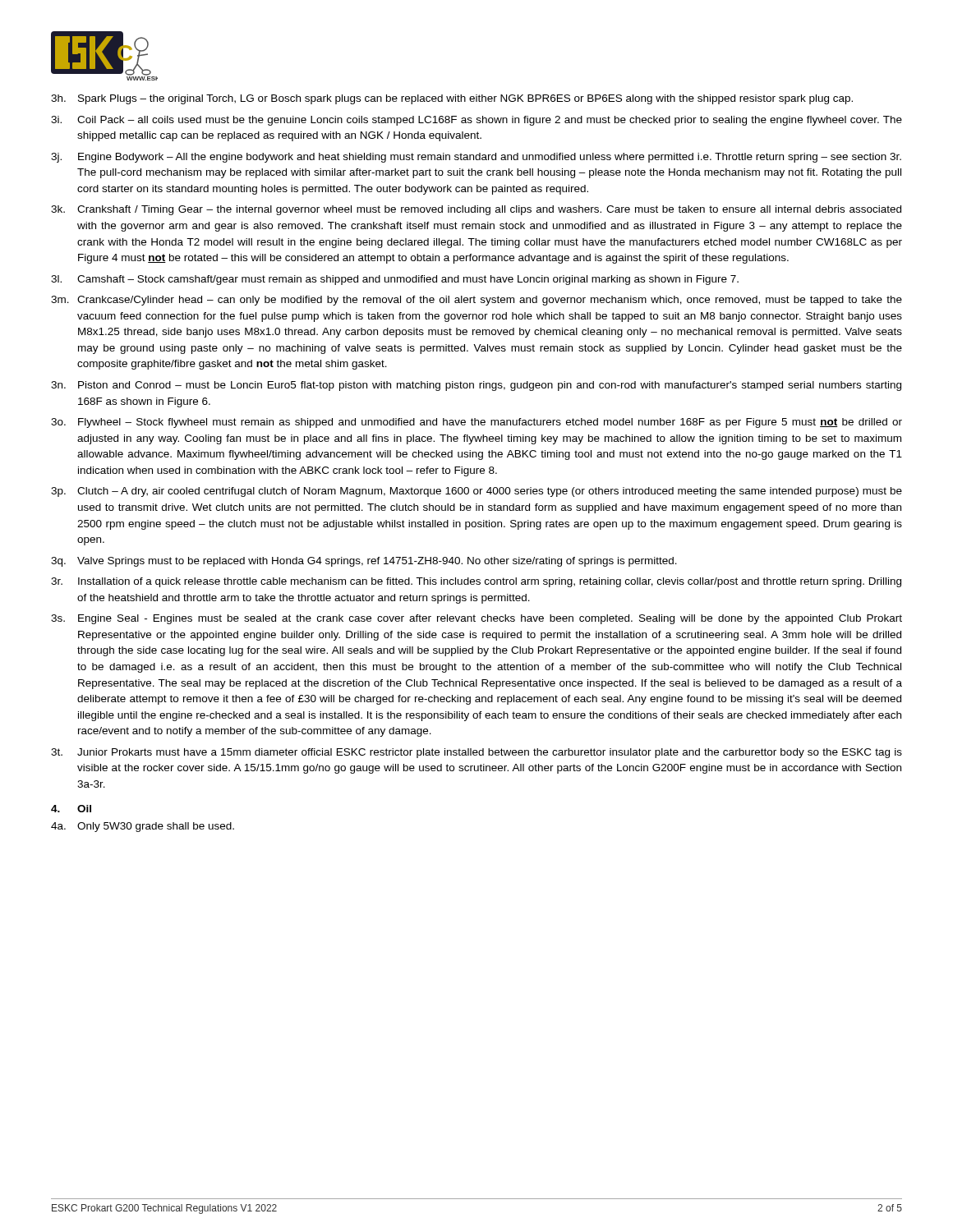Click on the region starting "4a. Only 5W30 grade shall be"
The height and width of the screenshot is (1232, 953).
pyautogui.click(x=143, y=827)
